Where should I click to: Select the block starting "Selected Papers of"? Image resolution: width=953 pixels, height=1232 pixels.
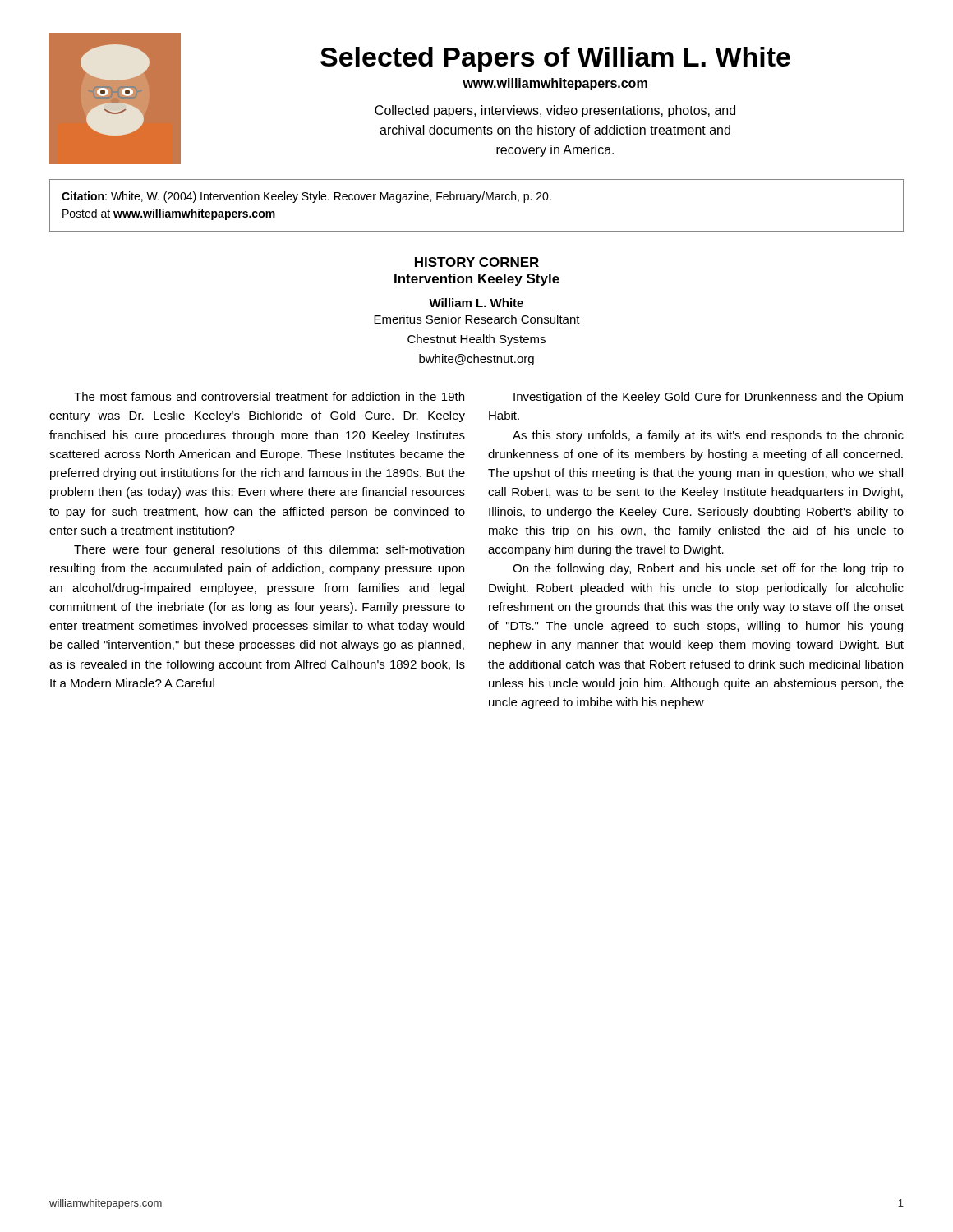(555, 57)
